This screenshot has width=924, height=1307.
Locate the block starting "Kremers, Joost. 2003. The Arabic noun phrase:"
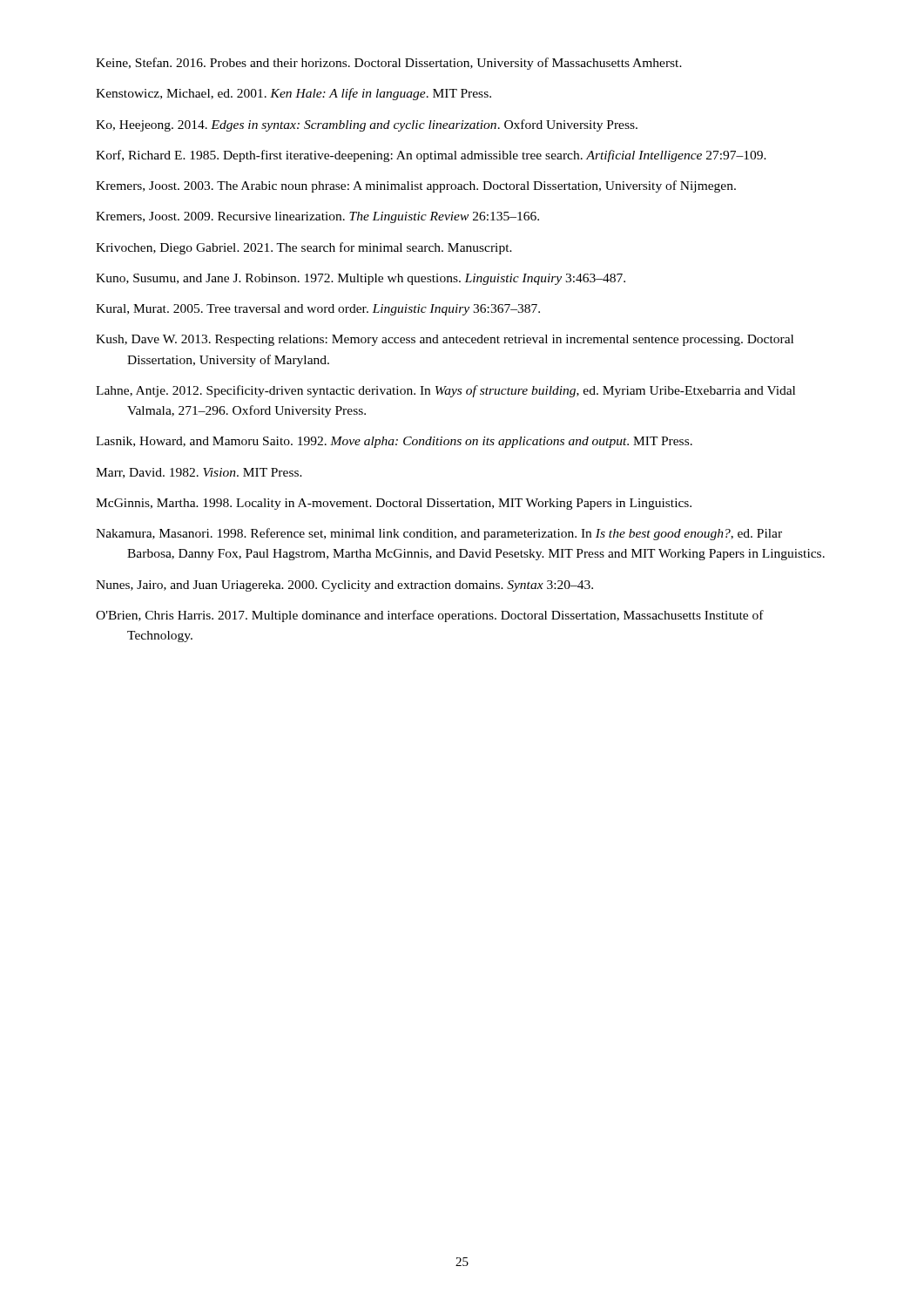[x=416, y=185]
